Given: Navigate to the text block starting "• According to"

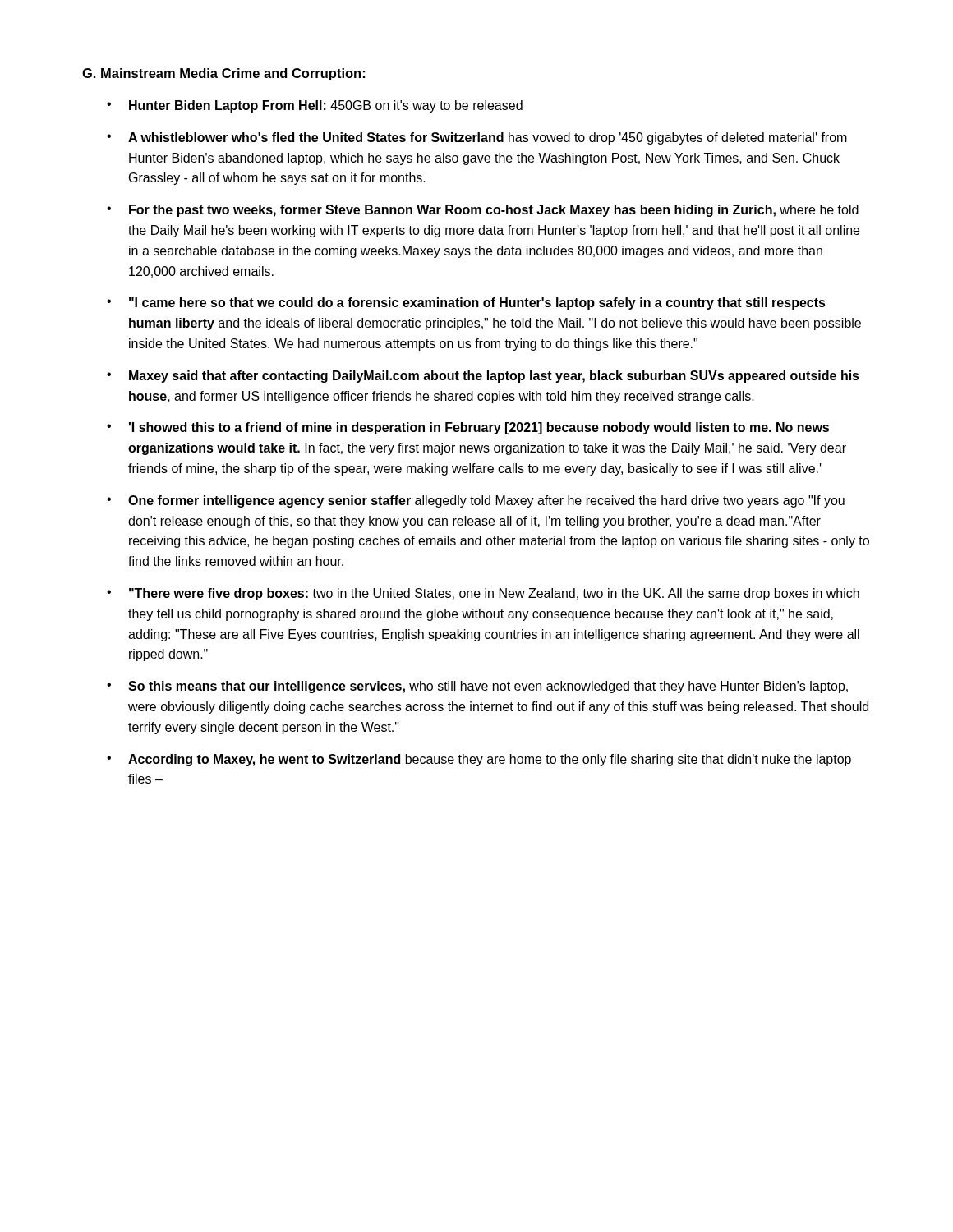Looking at the screenshot, I should (489, 770).
